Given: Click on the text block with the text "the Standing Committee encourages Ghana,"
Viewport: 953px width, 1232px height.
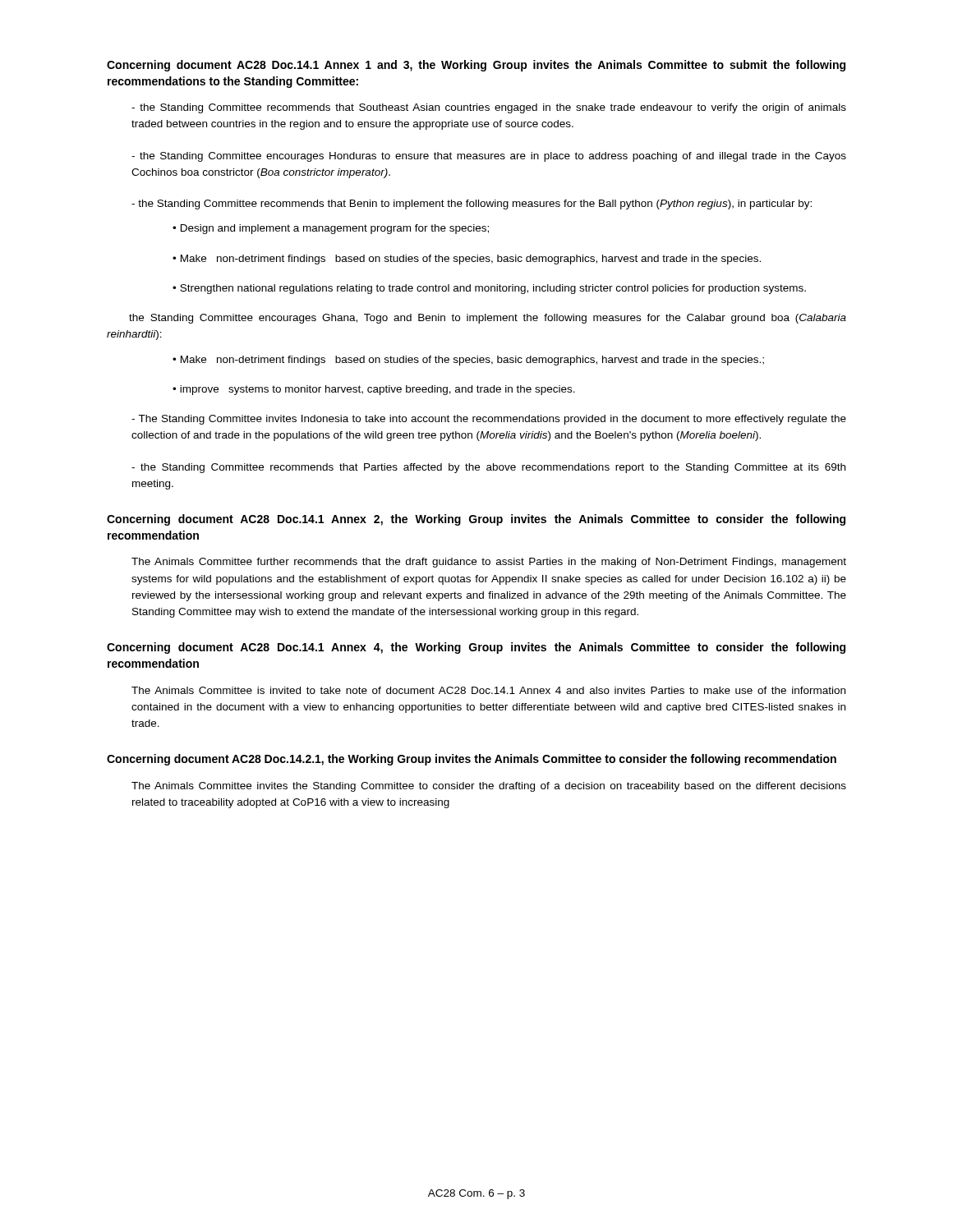Looking at the screenshot, I should [x=476, y=326].
